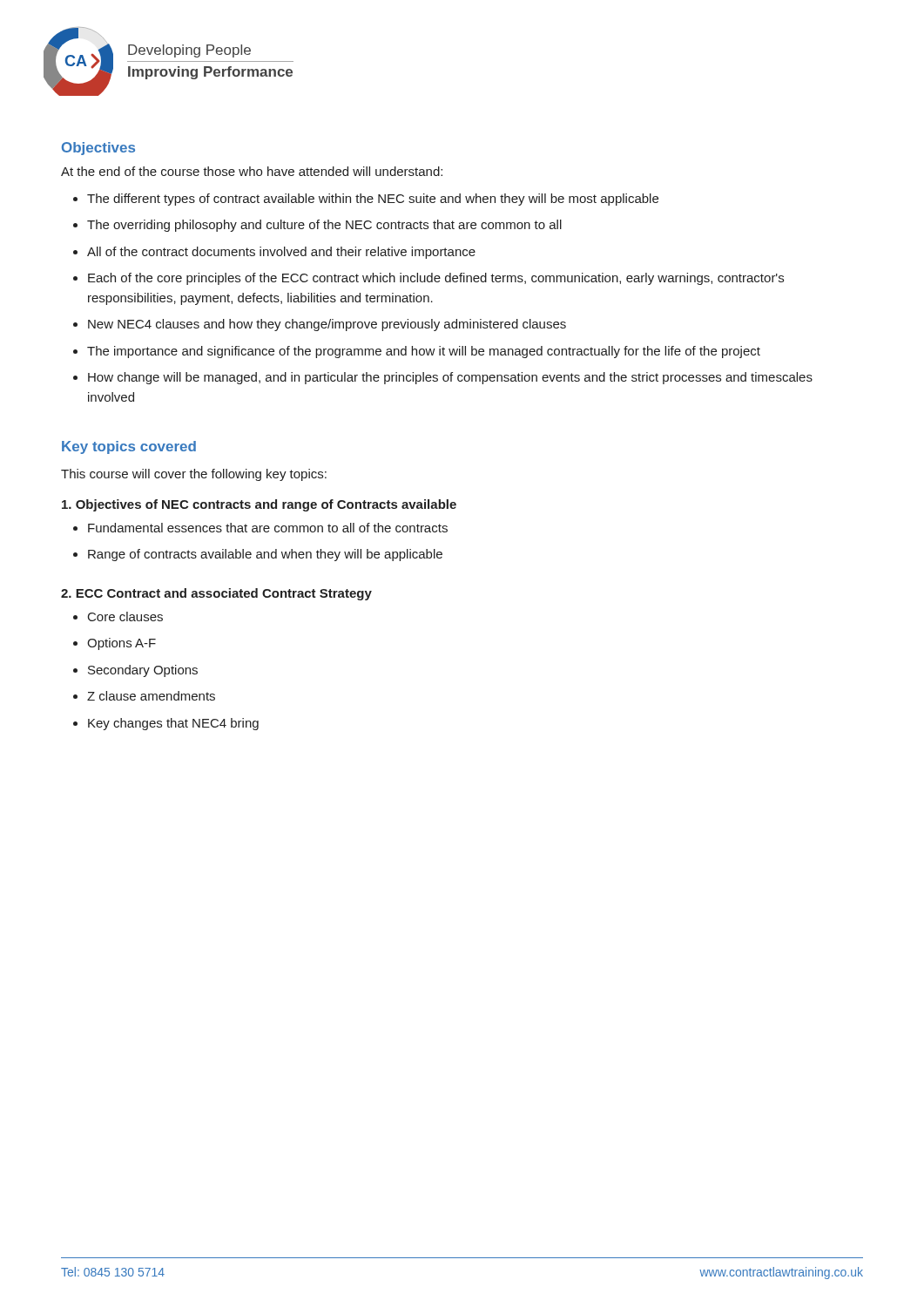Point to the text block starting "Key changes that NEC4 bring"
The width and height of the screenshot is (924, 1307).
tap(166, 724)
